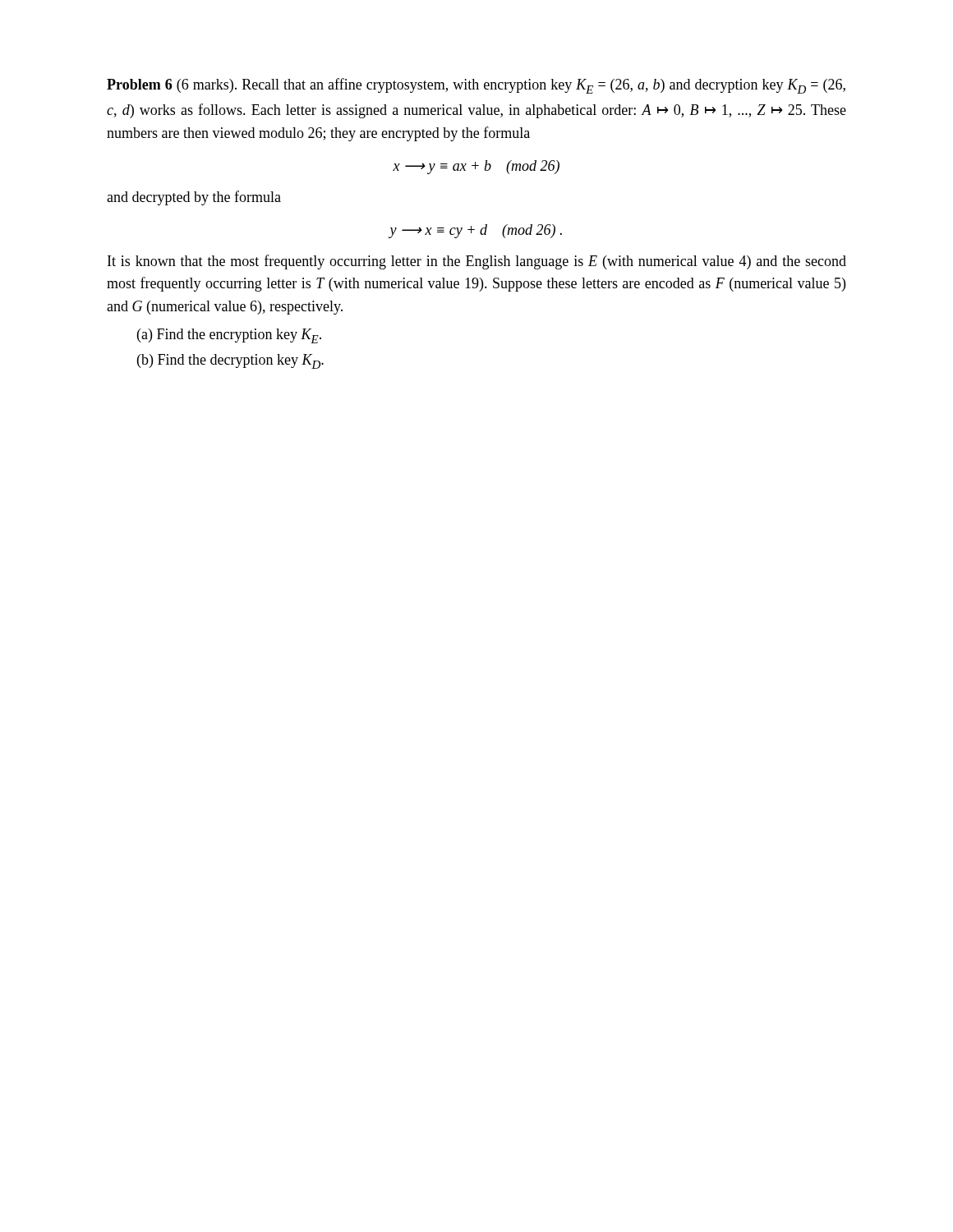This screenshot has height=1232, width=953.
Task: Locate the list item containing "(a) Find the encryption key KE."
Action: pos(229,336)
